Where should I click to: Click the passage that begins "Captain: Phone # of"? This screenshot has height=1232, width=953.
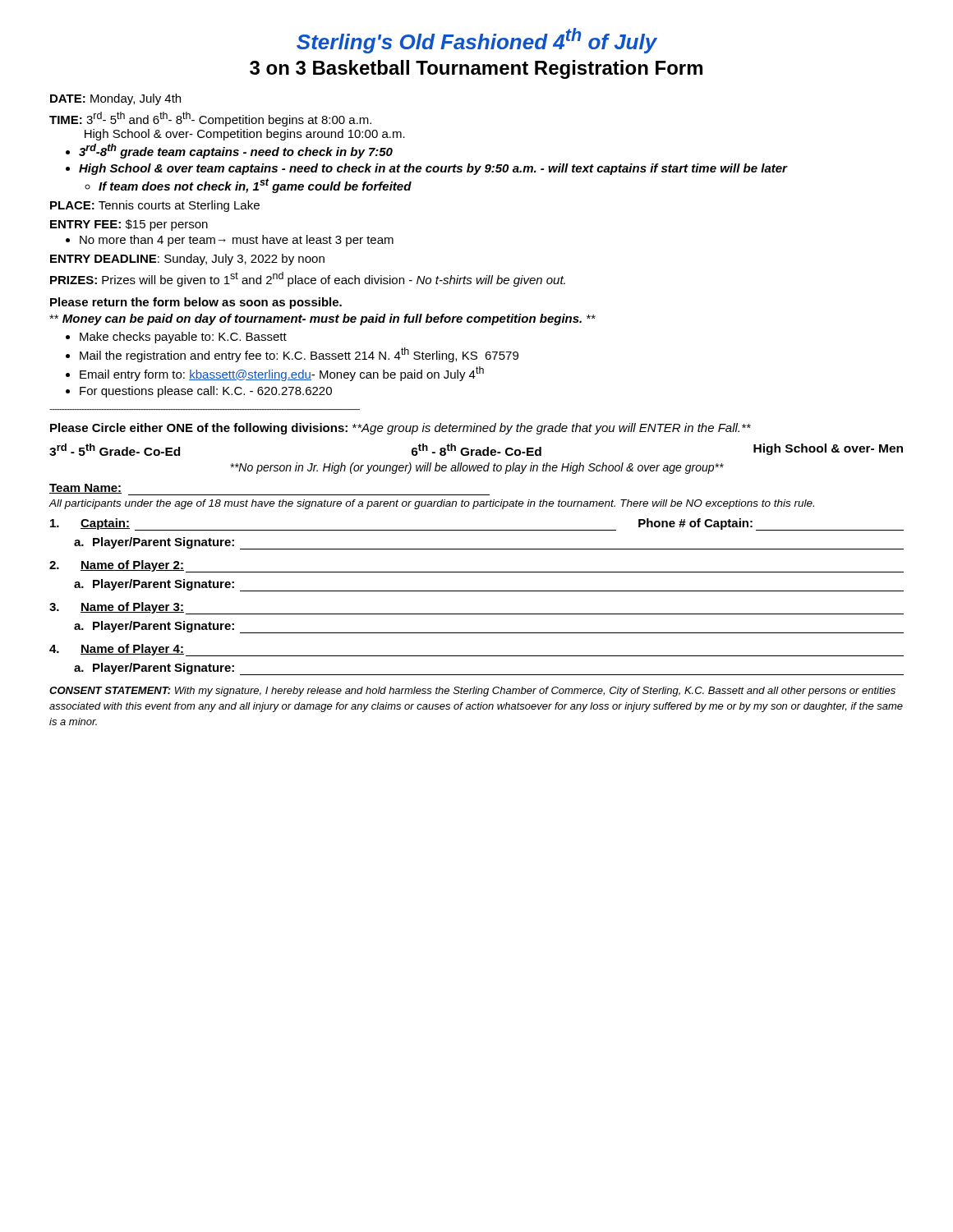coord(476,532)
